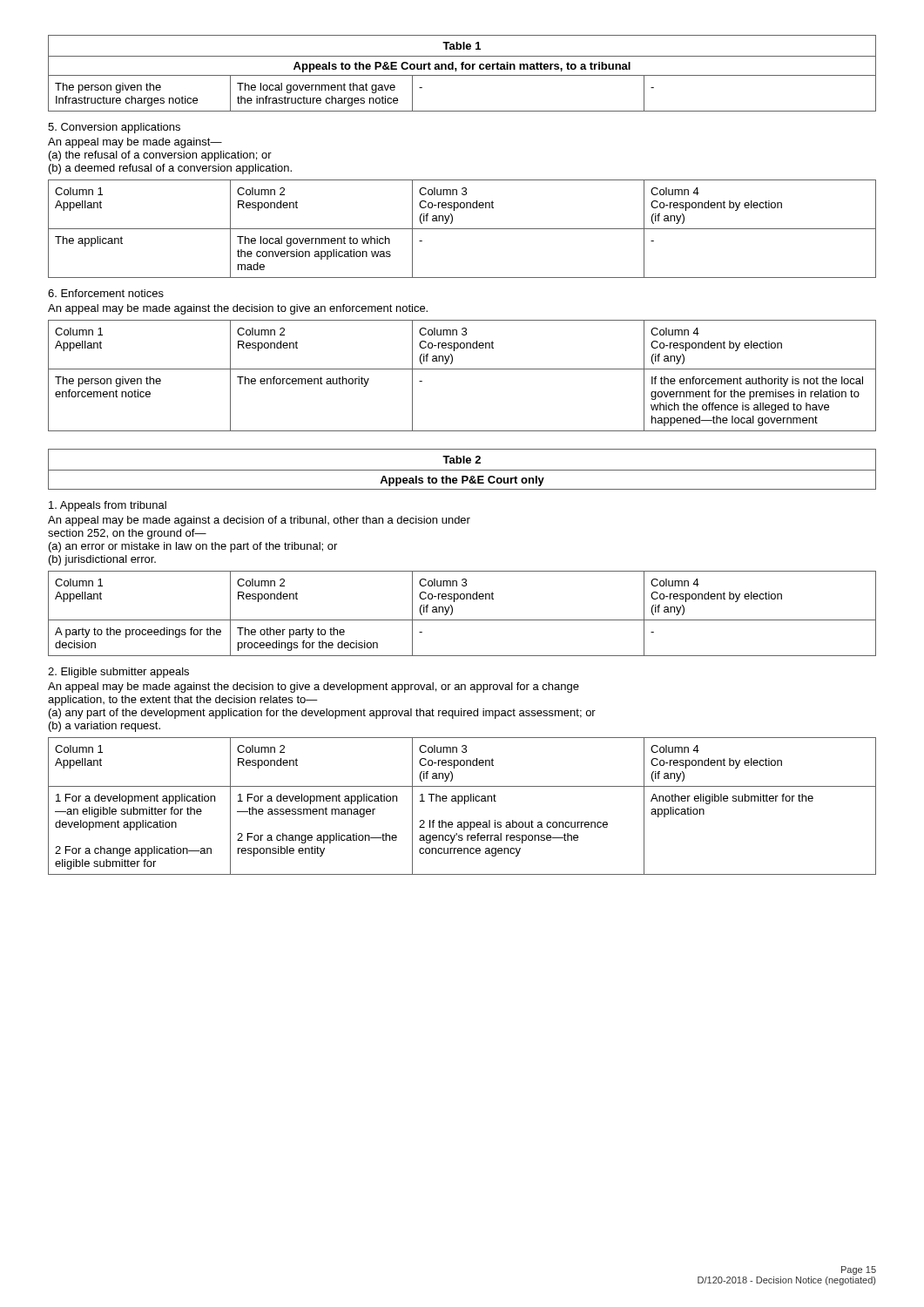Where does it say "6. Enforcement notices"?
This screenshot has height=1307, width=924.
click(106, 293)
